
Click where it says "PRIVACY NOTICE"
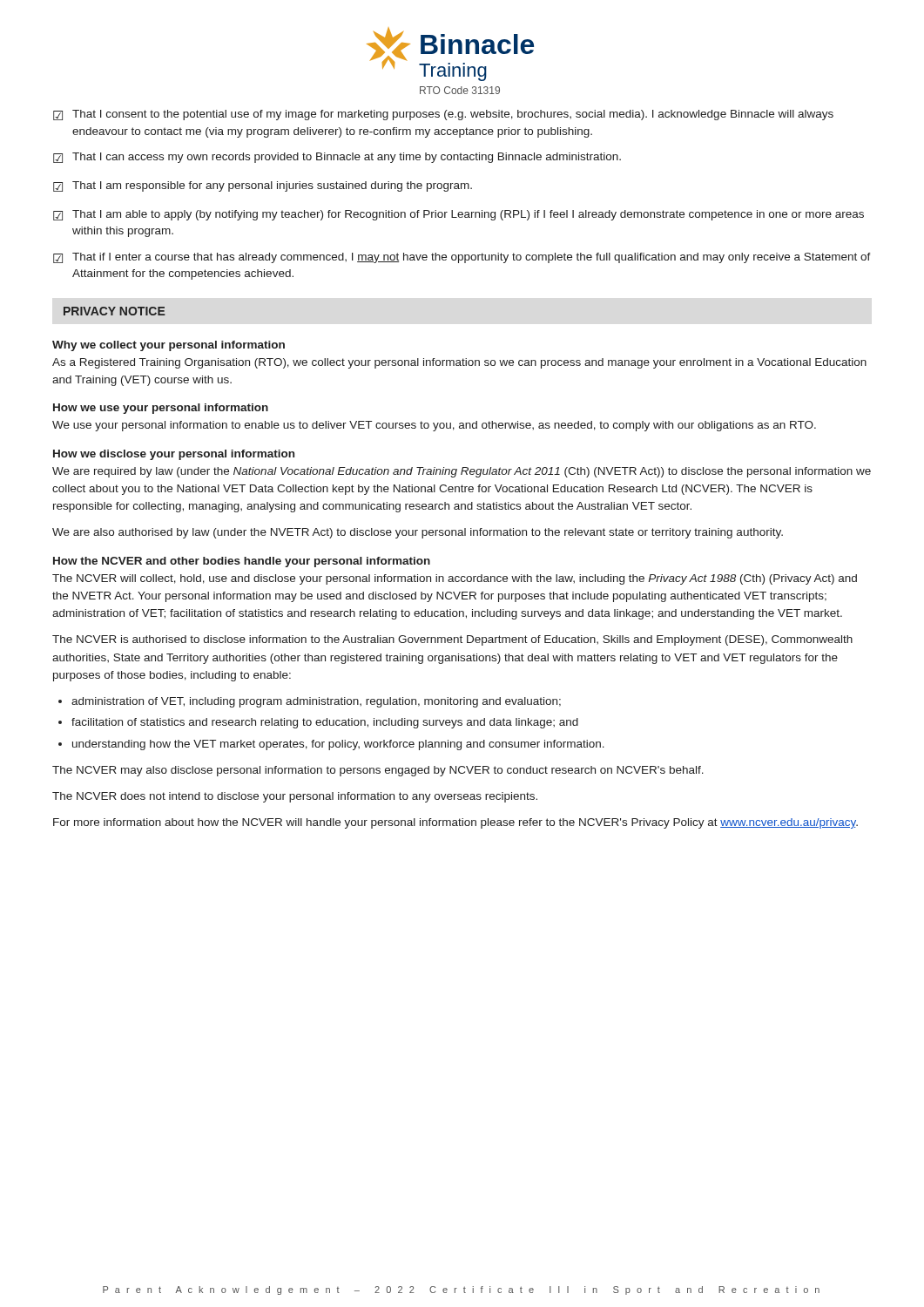point(114,311)
